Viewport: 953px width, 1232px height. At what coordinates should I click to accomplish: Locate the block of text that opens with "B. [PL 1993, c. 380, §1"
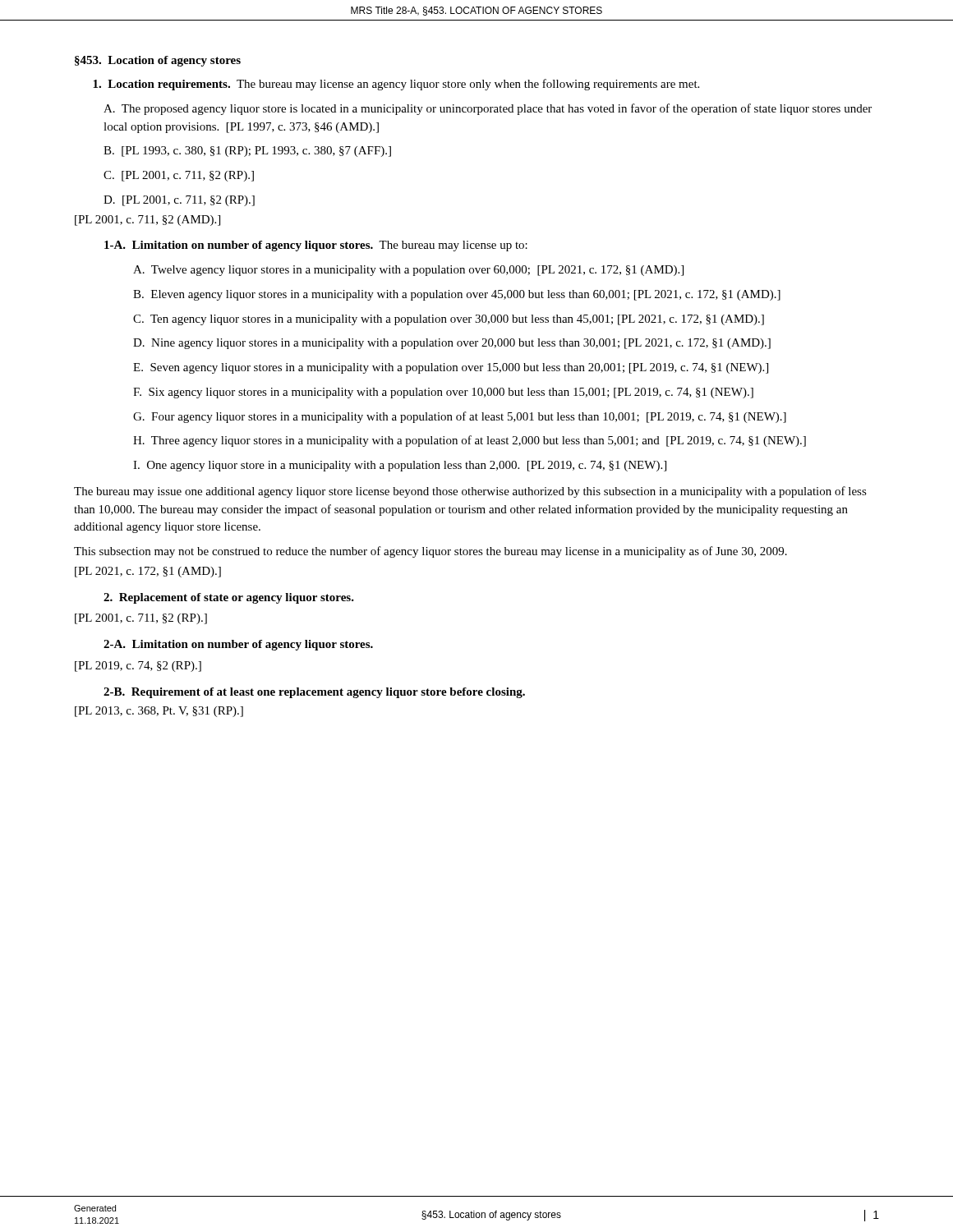(248, 150)
